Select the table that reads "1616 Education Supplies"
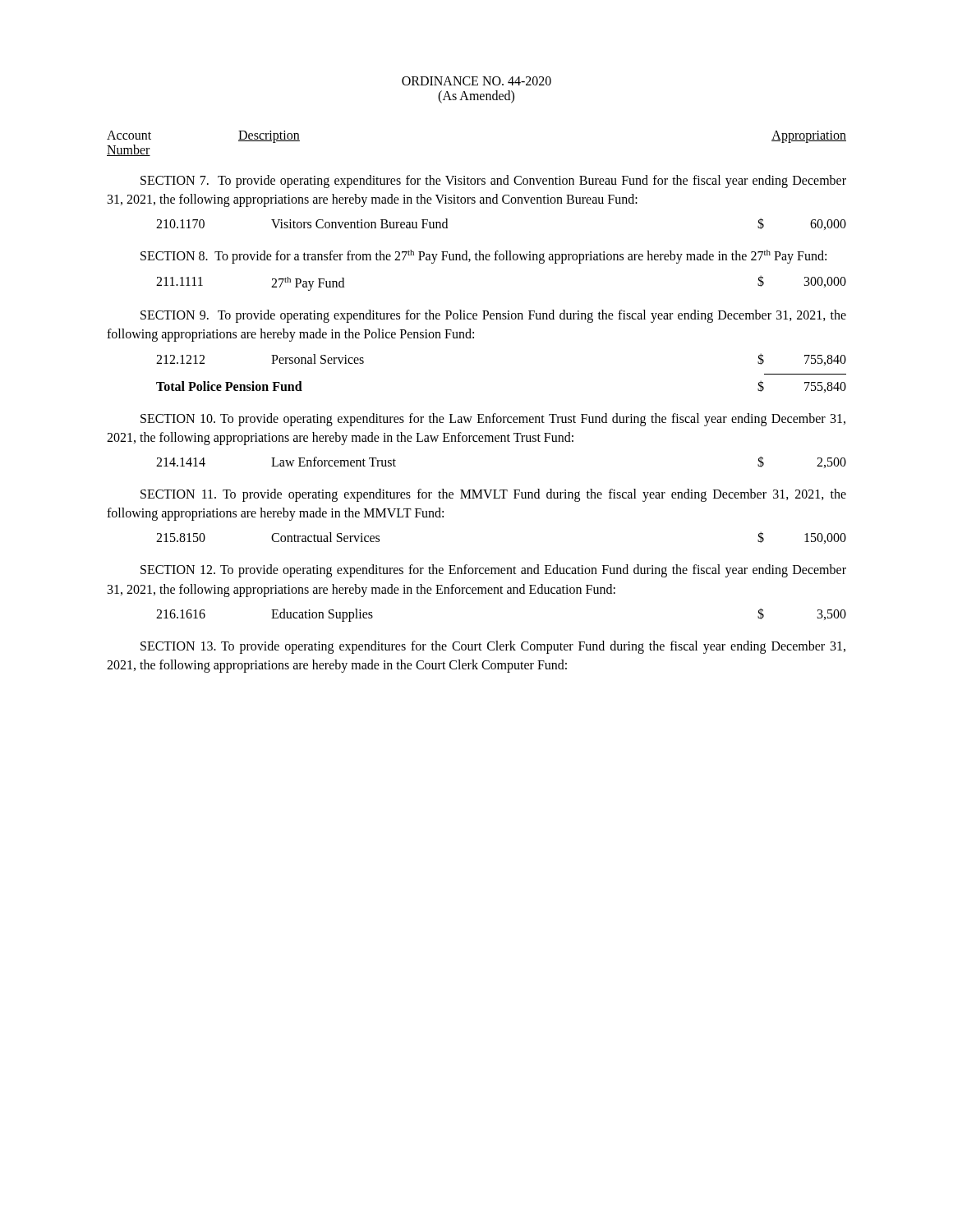This screenshot has width=953, height=1232. (x=476, y=614)
